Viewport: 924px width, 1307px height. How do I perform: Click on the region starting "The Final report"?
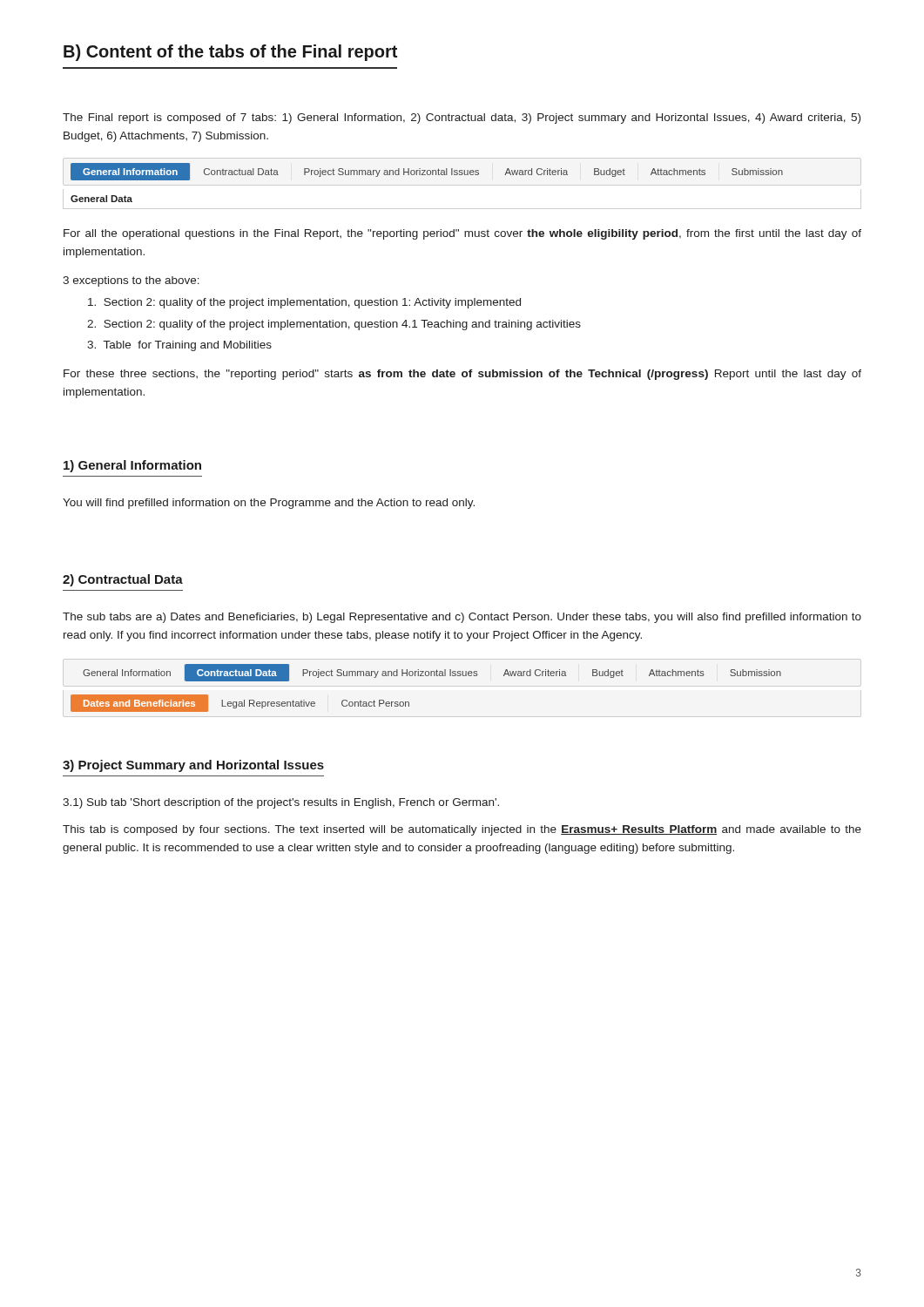(462, 126)
